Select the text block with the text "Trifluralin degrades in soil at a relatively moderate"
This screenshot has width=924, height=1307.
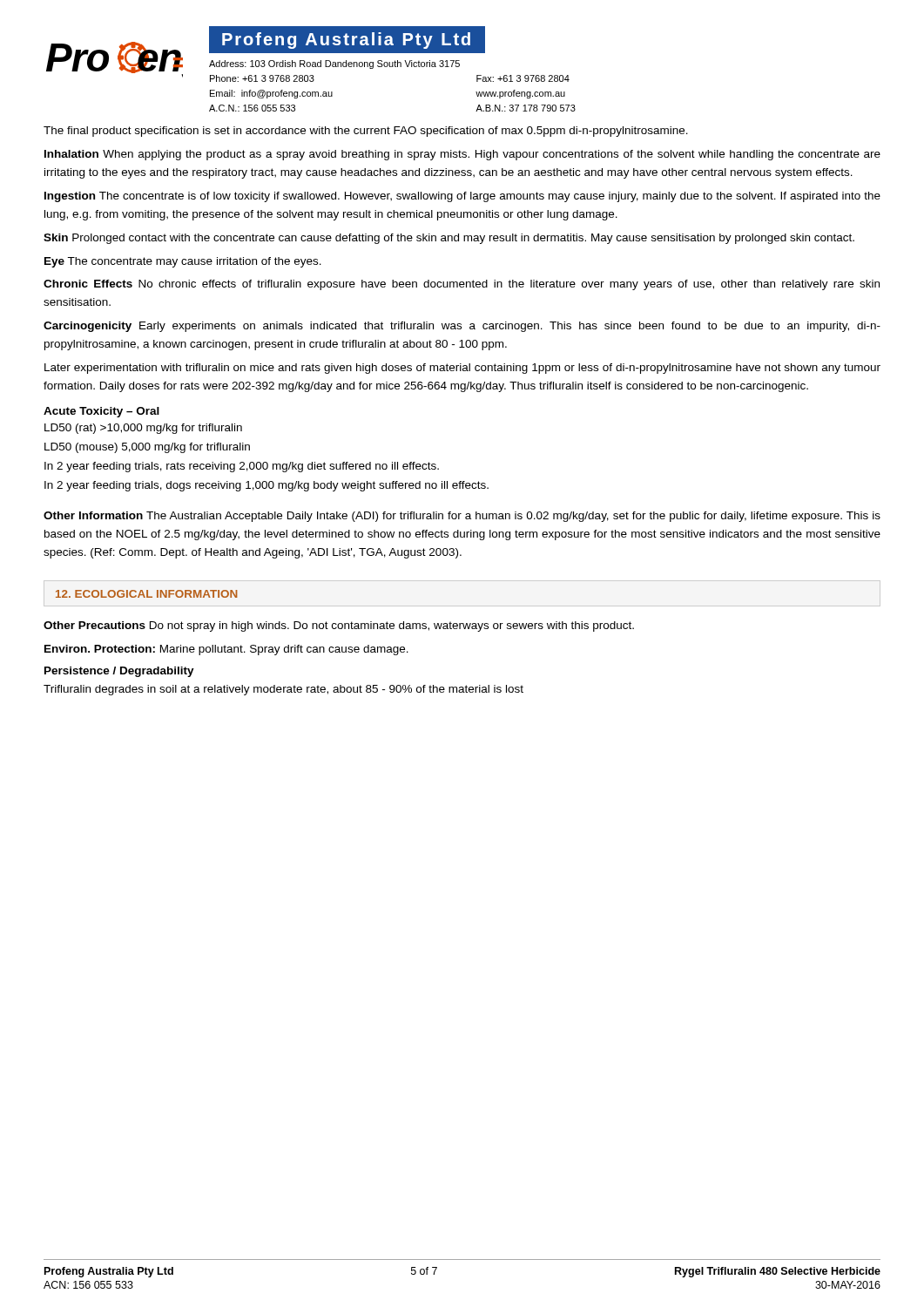pos(283,689)
